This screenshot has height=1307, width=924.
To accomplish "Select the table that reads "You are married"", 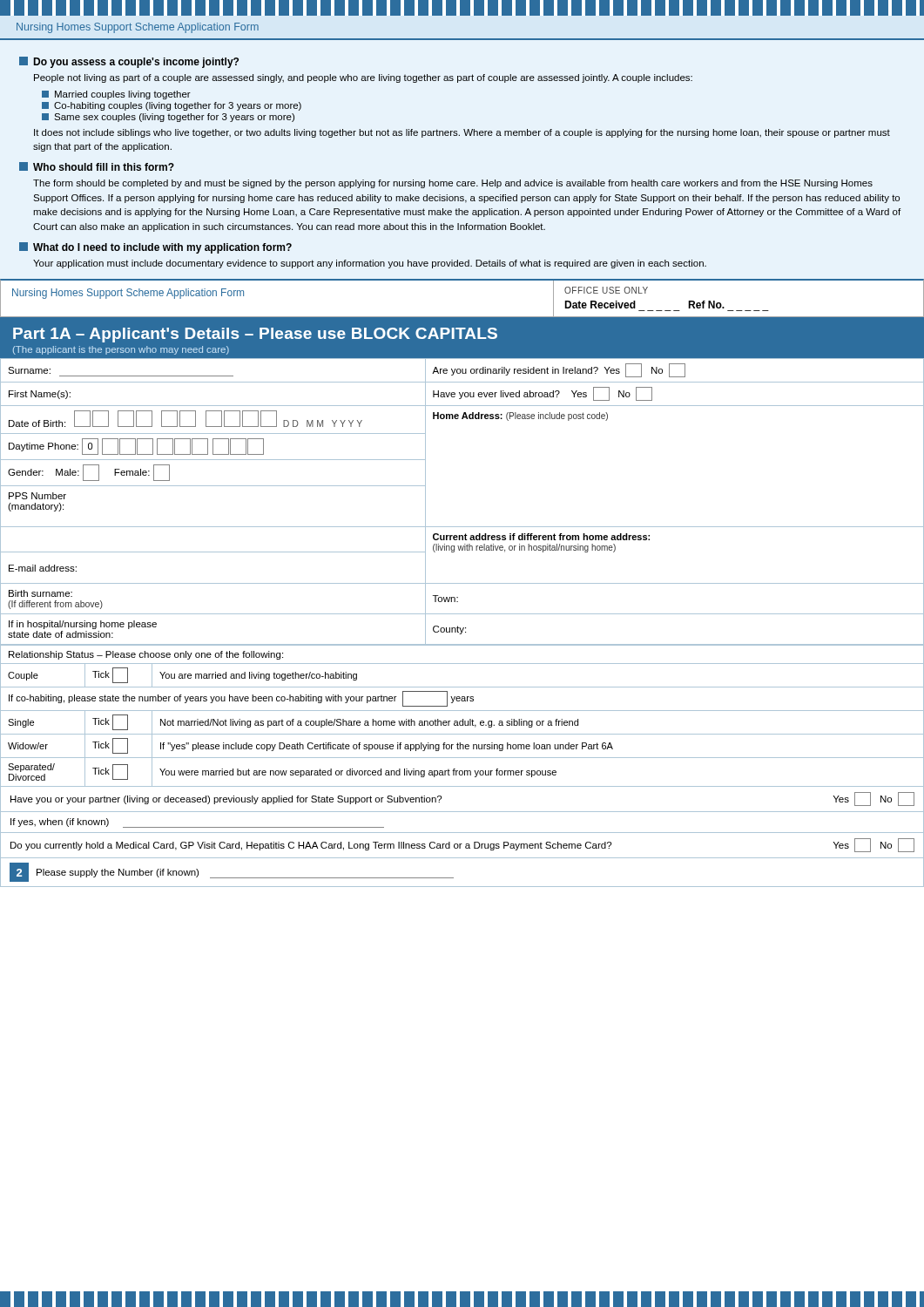I will [x=462, y=716].
